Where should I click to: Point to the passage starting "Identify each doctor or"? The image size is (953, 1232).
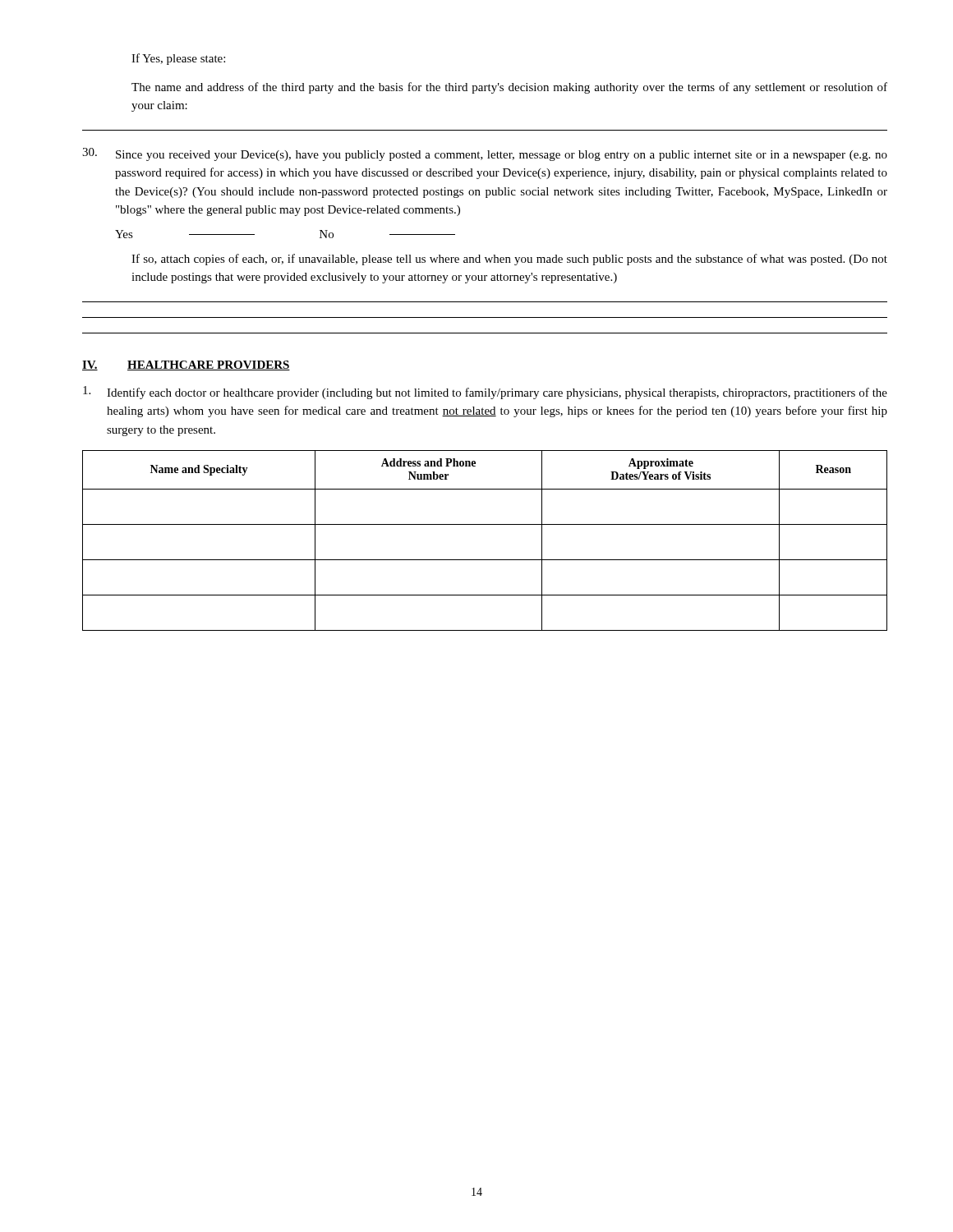(x=485, y=411)
